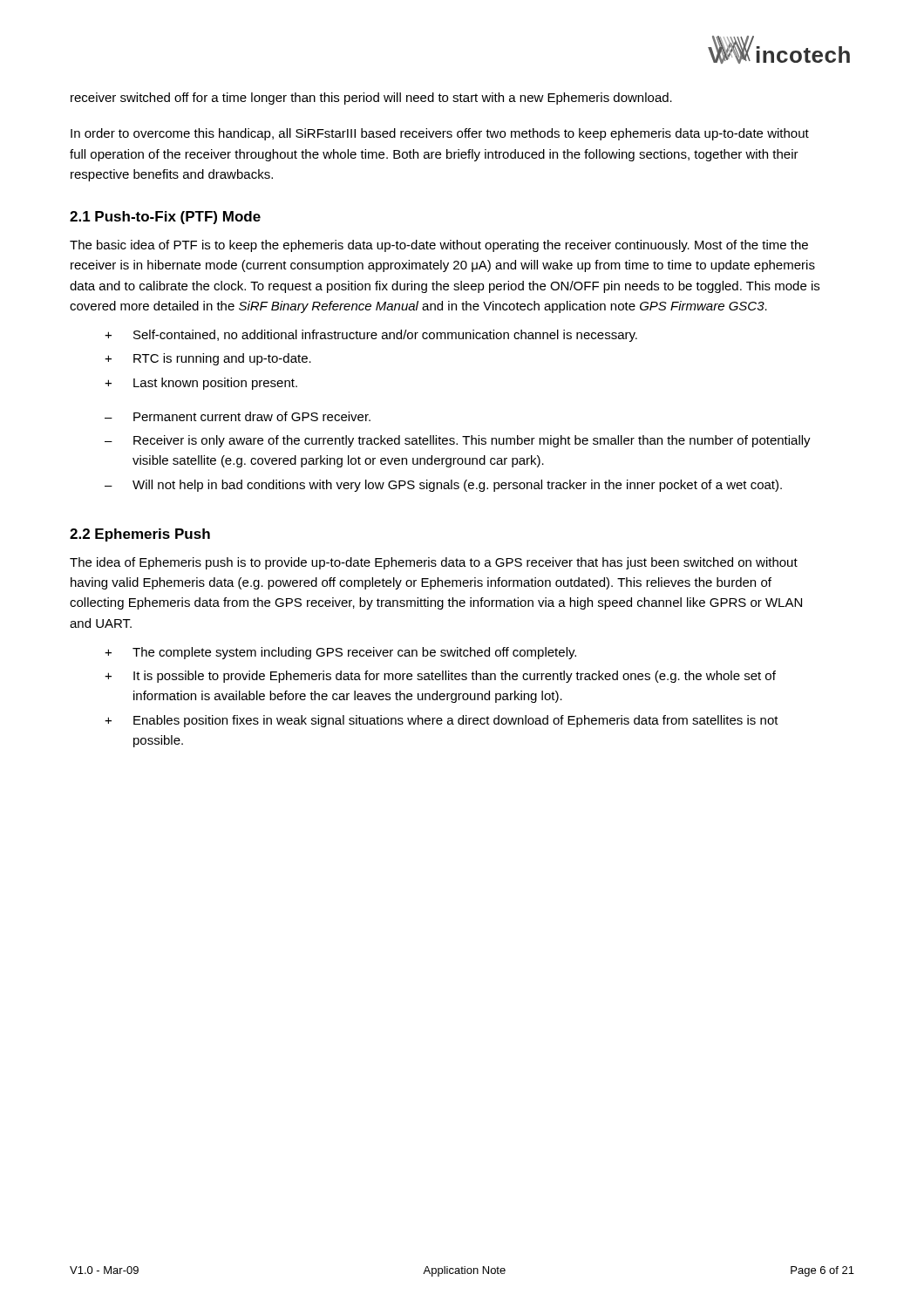Viewport: 924px width, 1308px height.
Task: Locate the list item that reads "+ Self-contained, no additional infrastructure and/or communication channel"
Action: [x=466, y=335]
